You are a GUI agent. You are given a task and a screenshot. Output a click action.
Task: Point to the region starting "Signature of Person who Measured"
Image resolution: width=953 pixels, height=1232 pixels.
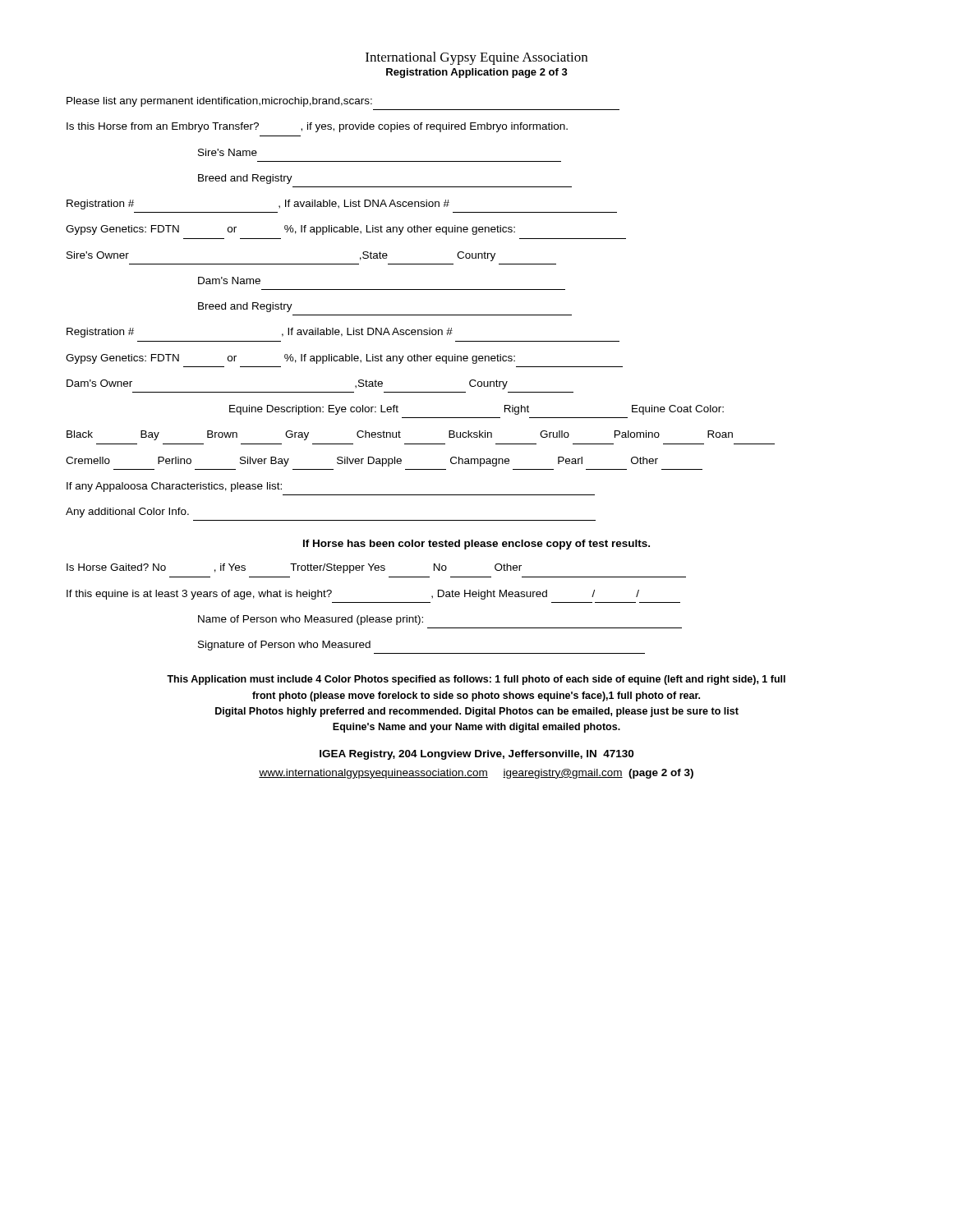[421, 645]
